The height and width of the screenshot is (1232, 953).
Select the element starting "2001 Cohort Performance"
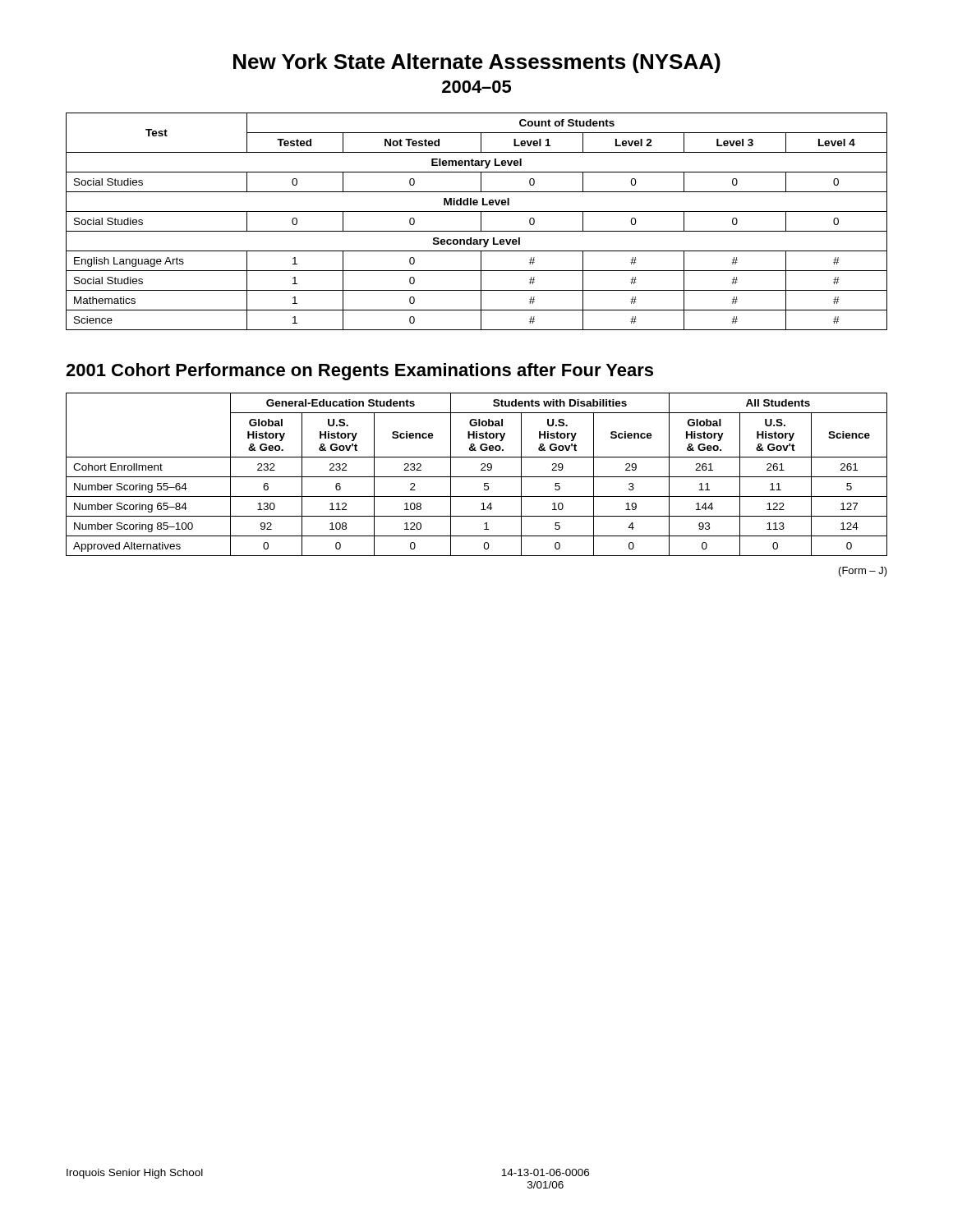point(360,370)
